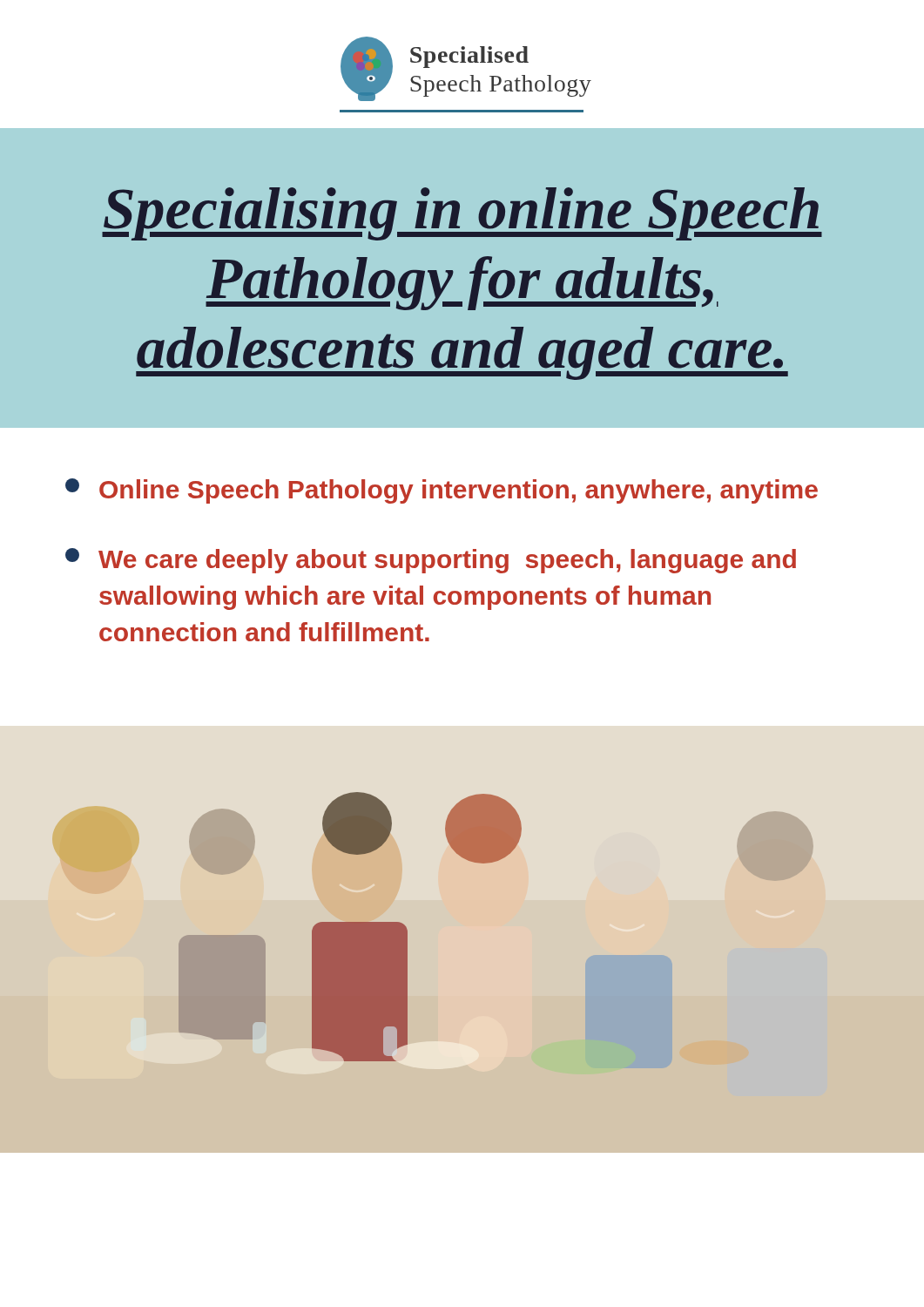The height and width of the screenshot is (1307, 924).
Task: Click on the logo
Action: point(462,64)
